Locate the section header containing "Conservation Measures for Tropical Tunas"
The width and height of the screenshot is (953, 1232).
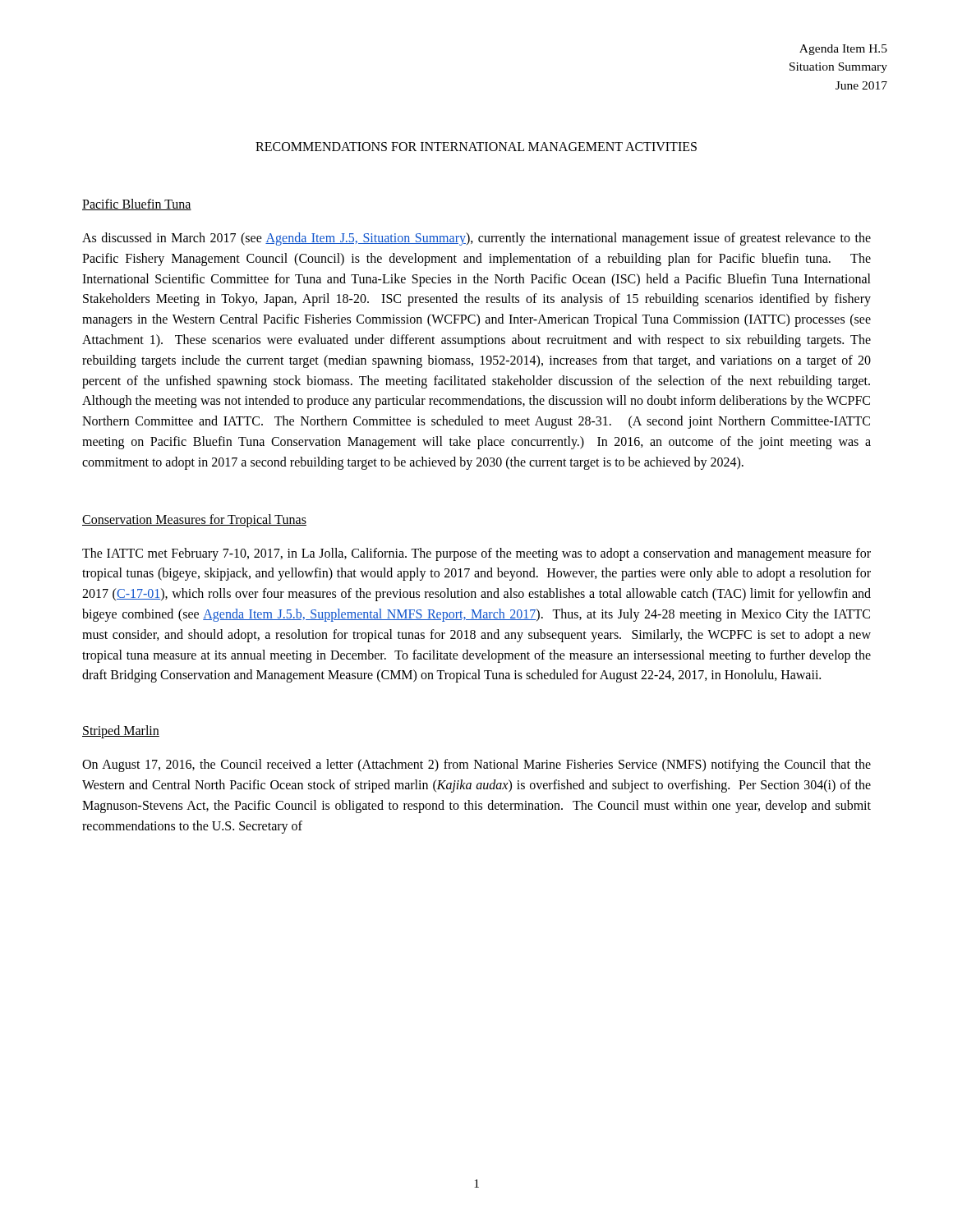coord(194,520)
